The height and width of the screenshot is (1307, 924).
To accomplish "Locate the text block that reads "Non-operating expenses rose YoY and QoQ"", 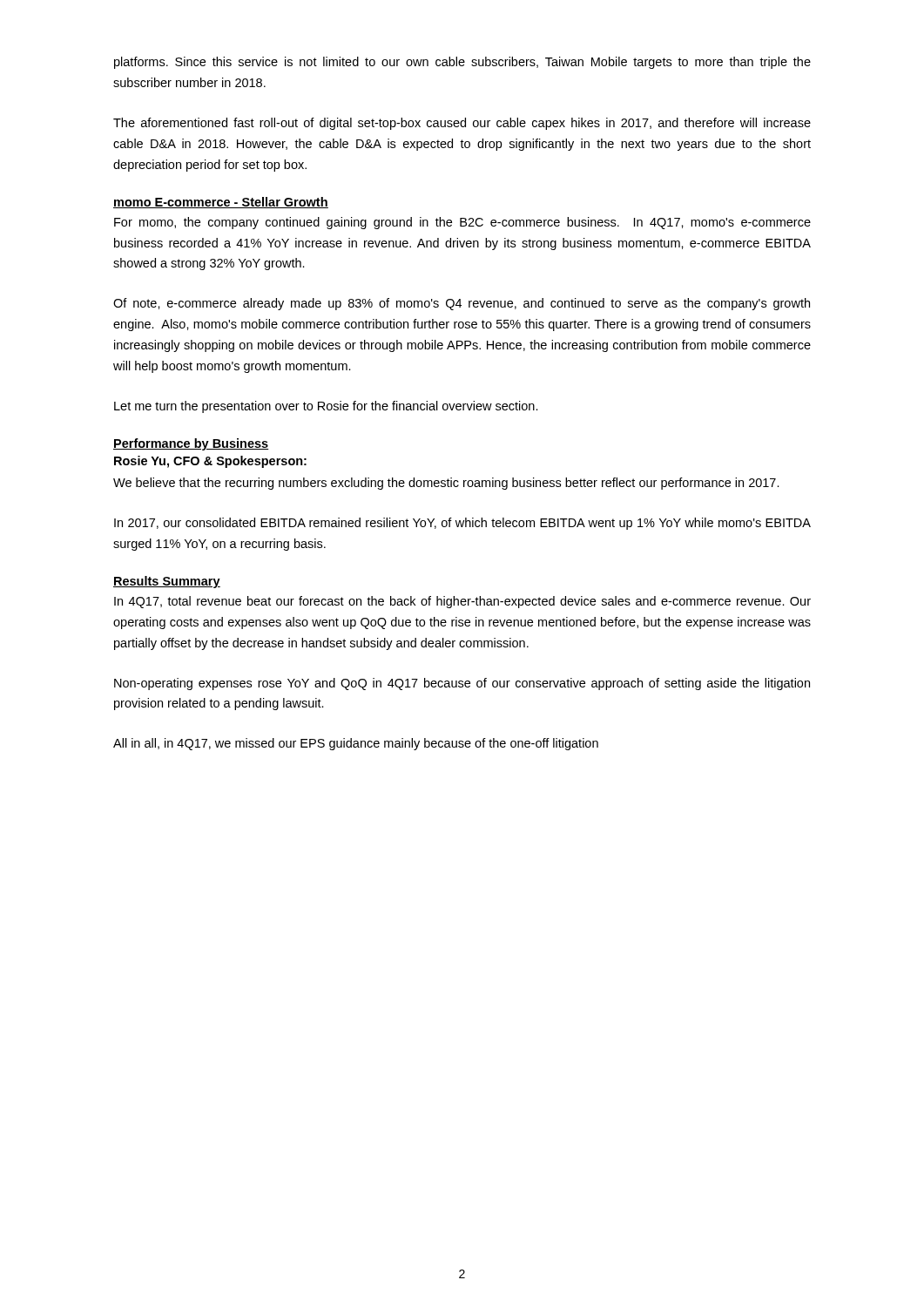I will point(462,693).
